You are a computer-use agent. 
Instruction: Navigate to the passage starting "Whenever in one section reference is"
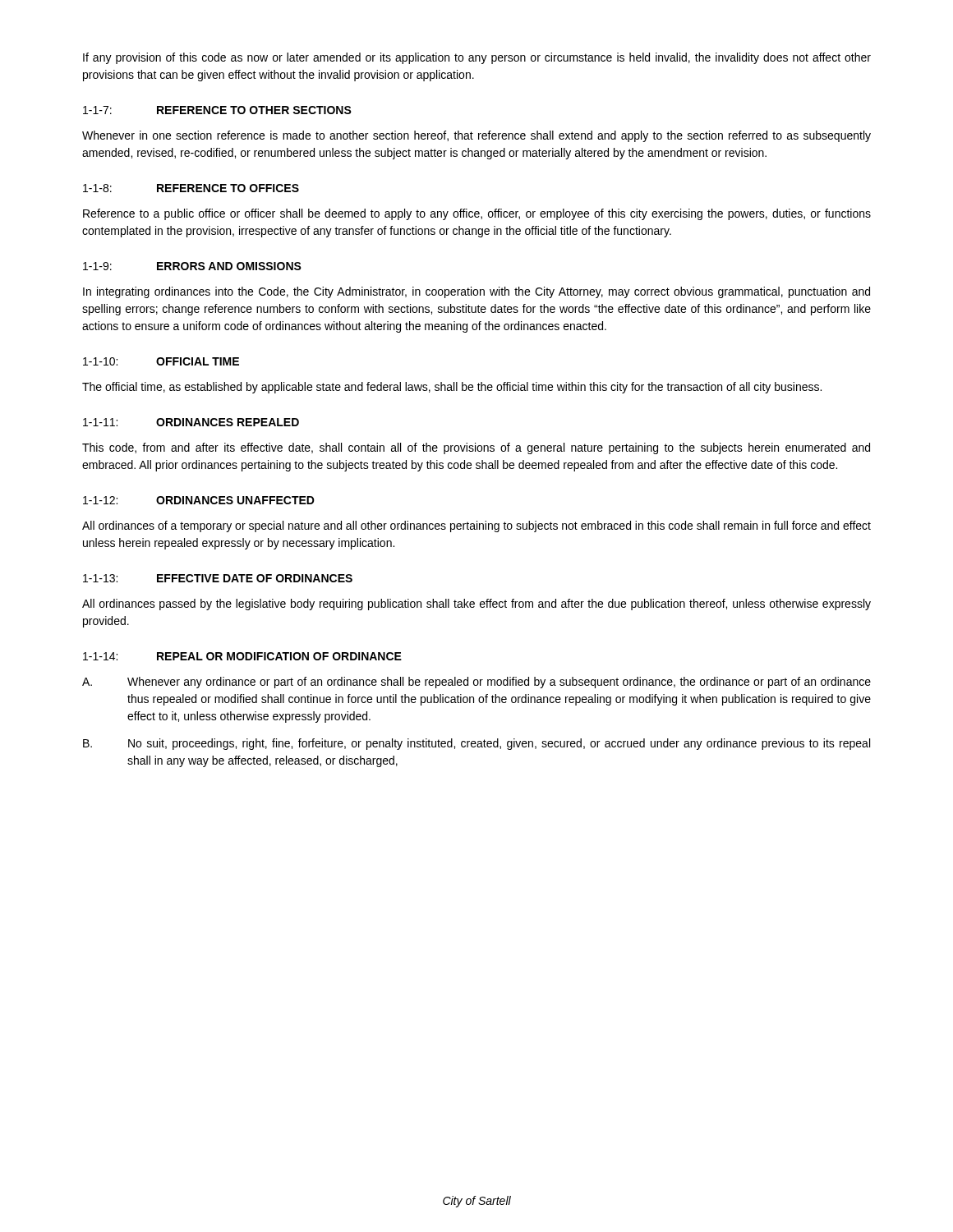coord(476,144)
